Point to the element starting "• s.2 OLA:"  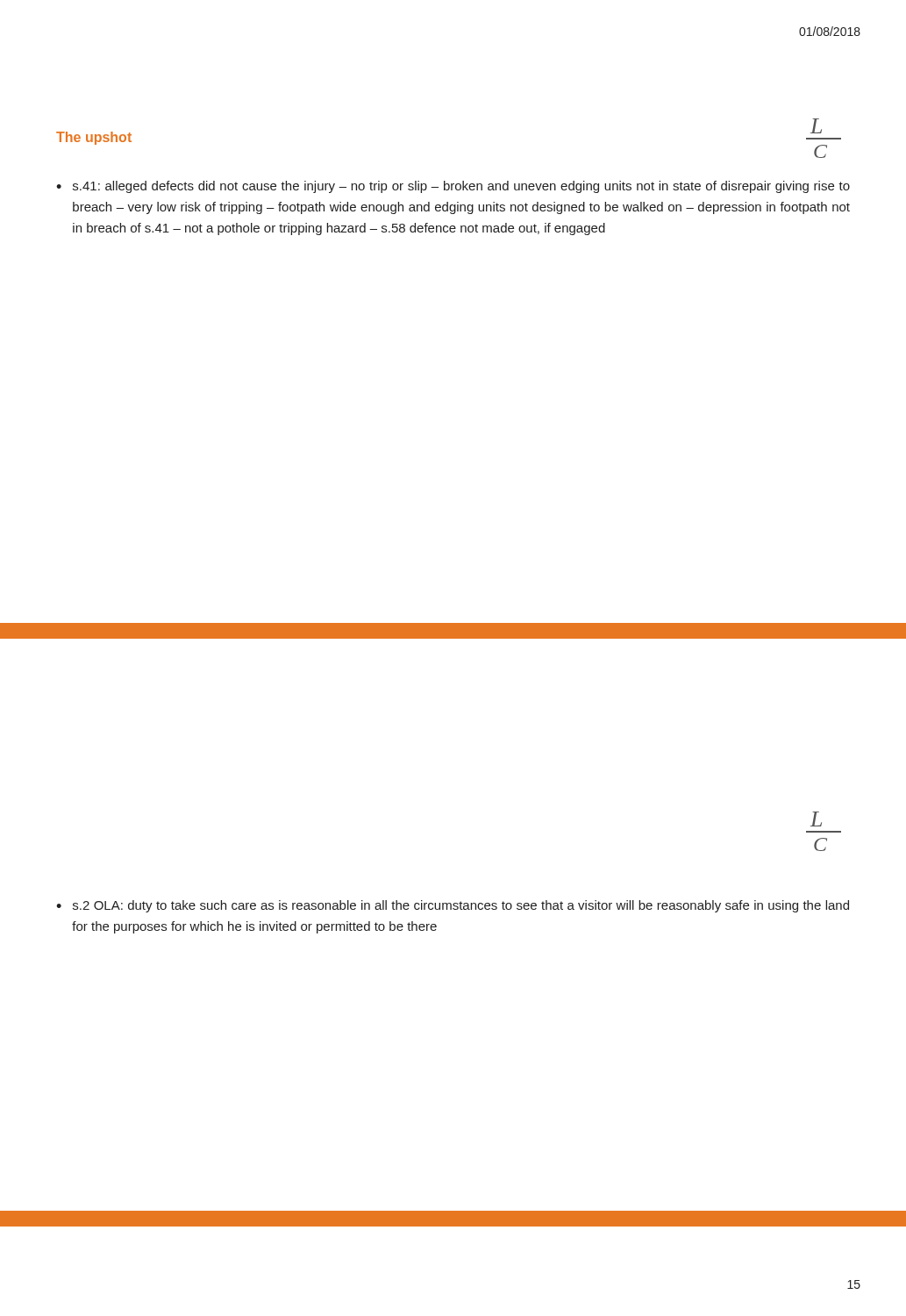[x=453, y=916]
